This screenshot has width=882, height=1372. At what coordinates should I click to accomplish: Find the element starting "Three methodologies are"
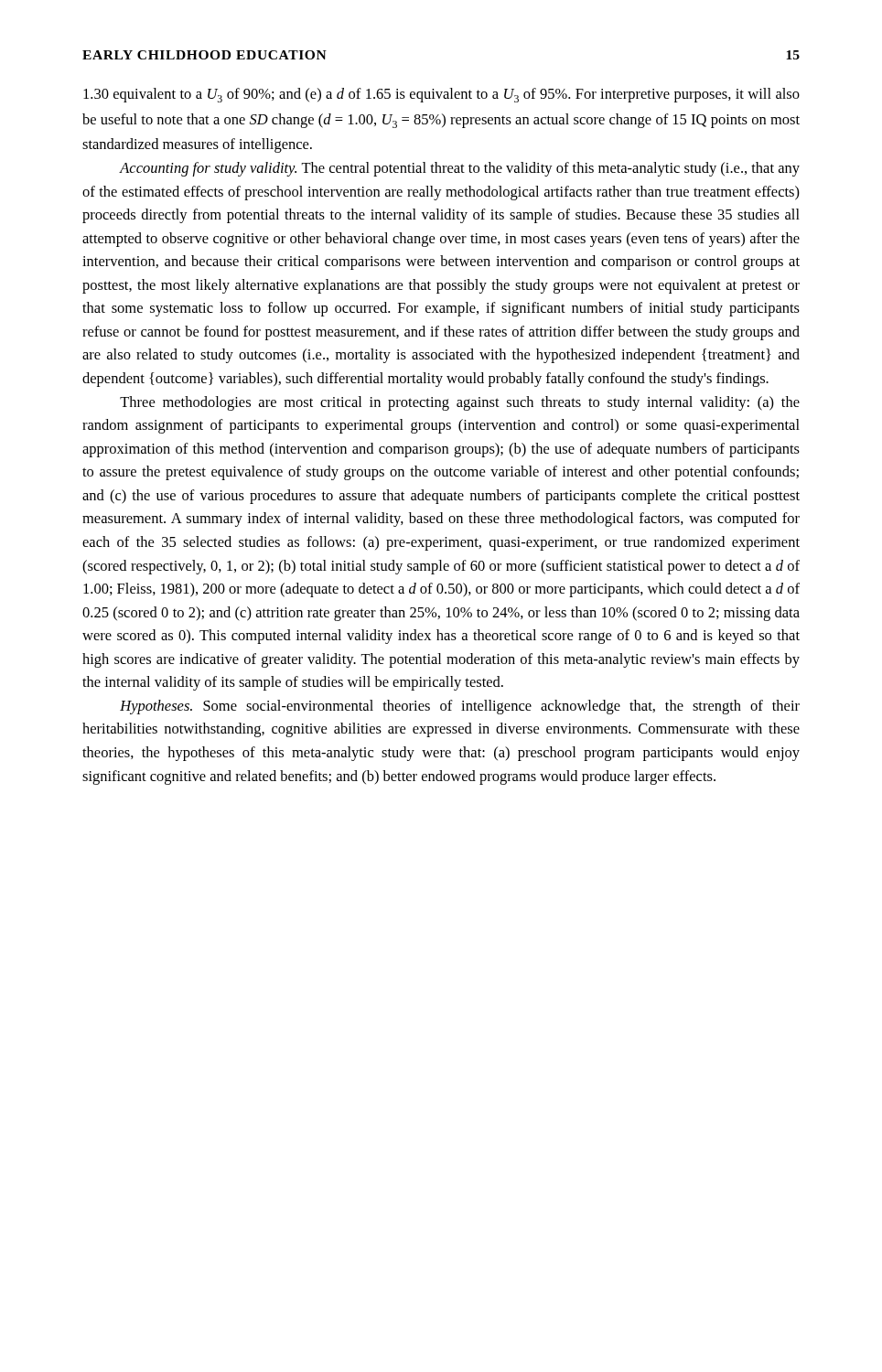tap(441, 542)
